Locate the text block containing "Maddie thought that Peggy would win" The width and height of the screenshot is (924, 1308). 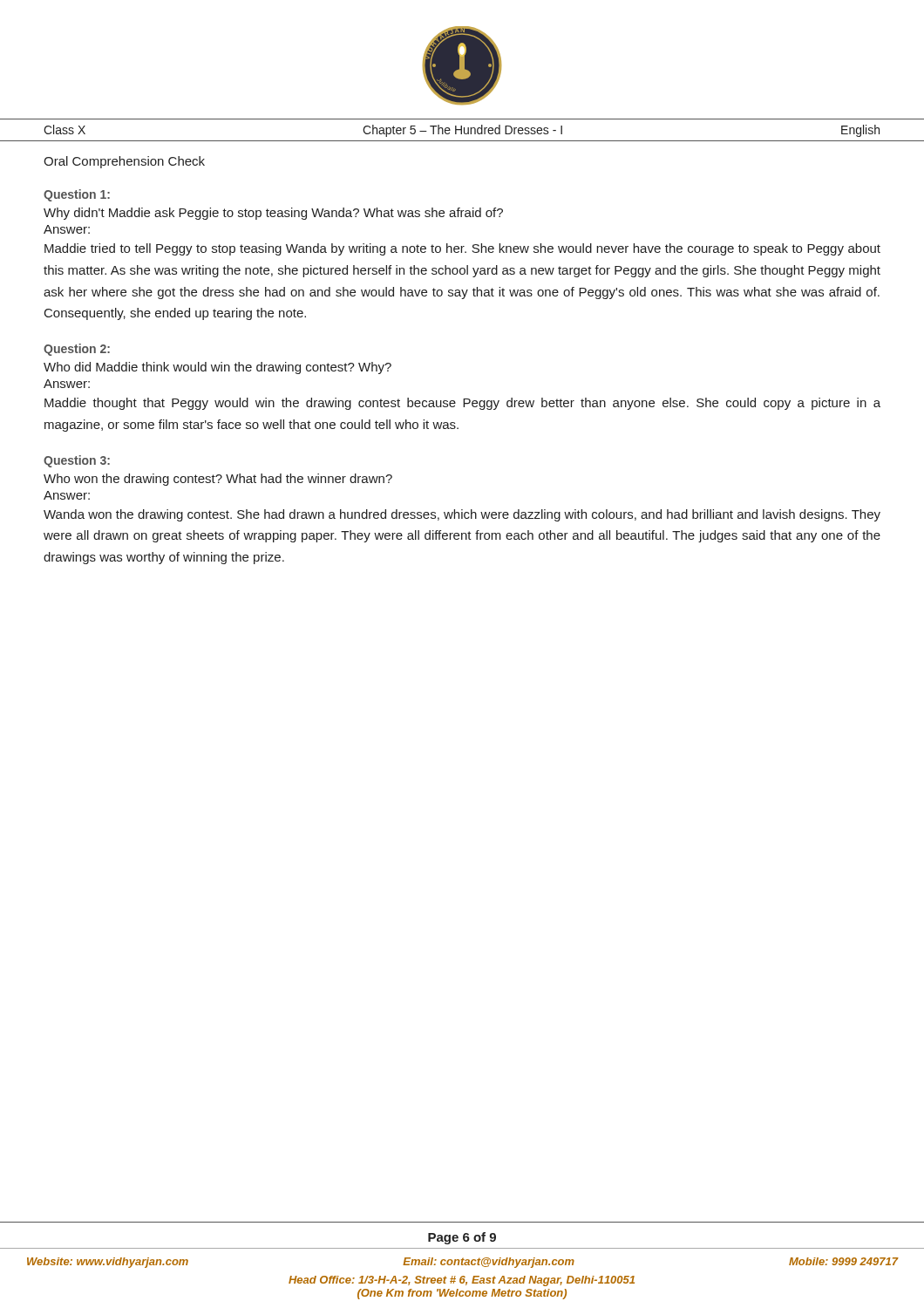462,413
